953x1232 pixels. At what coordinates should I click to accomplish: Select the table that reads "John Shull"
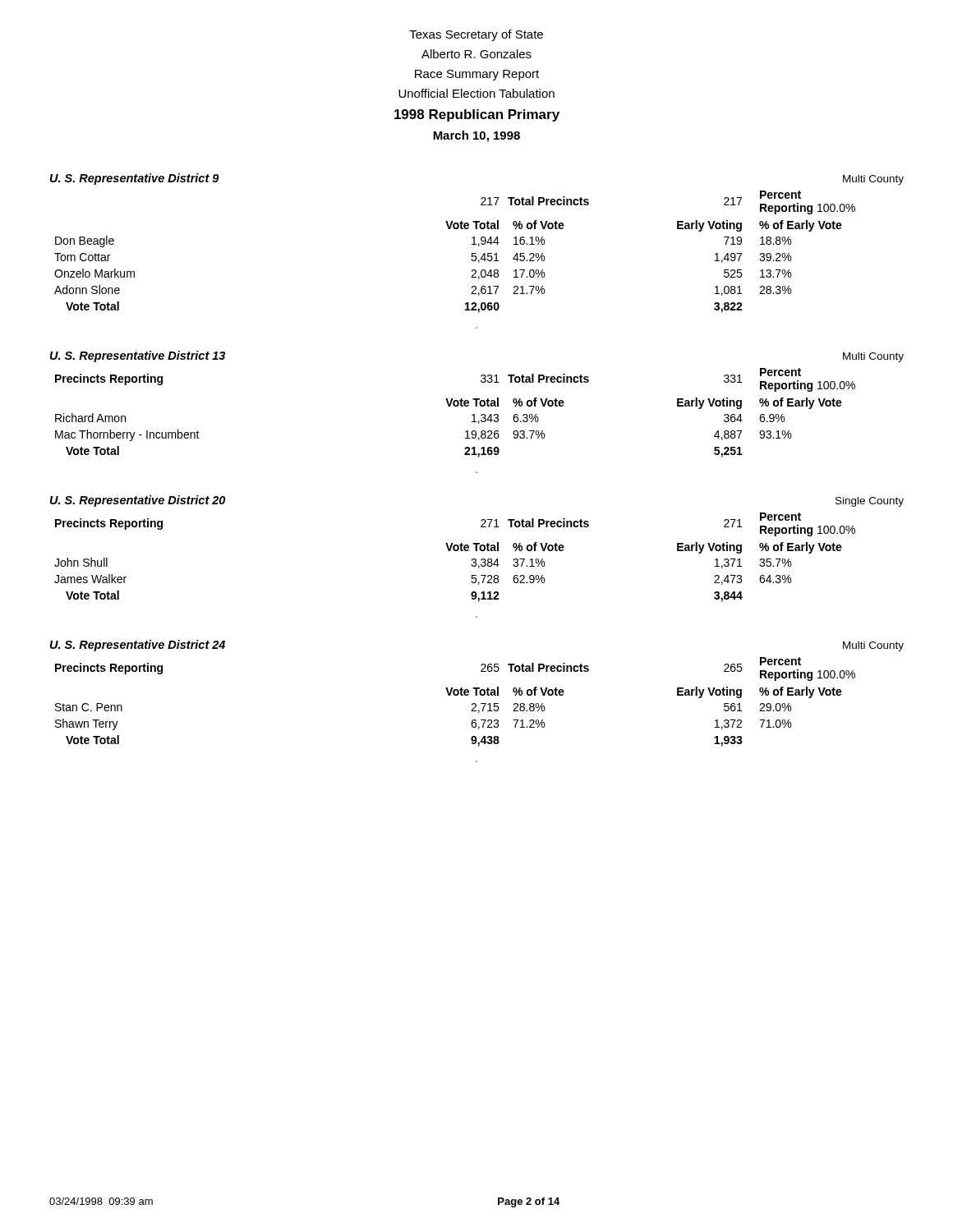click(x=476, y=556)
